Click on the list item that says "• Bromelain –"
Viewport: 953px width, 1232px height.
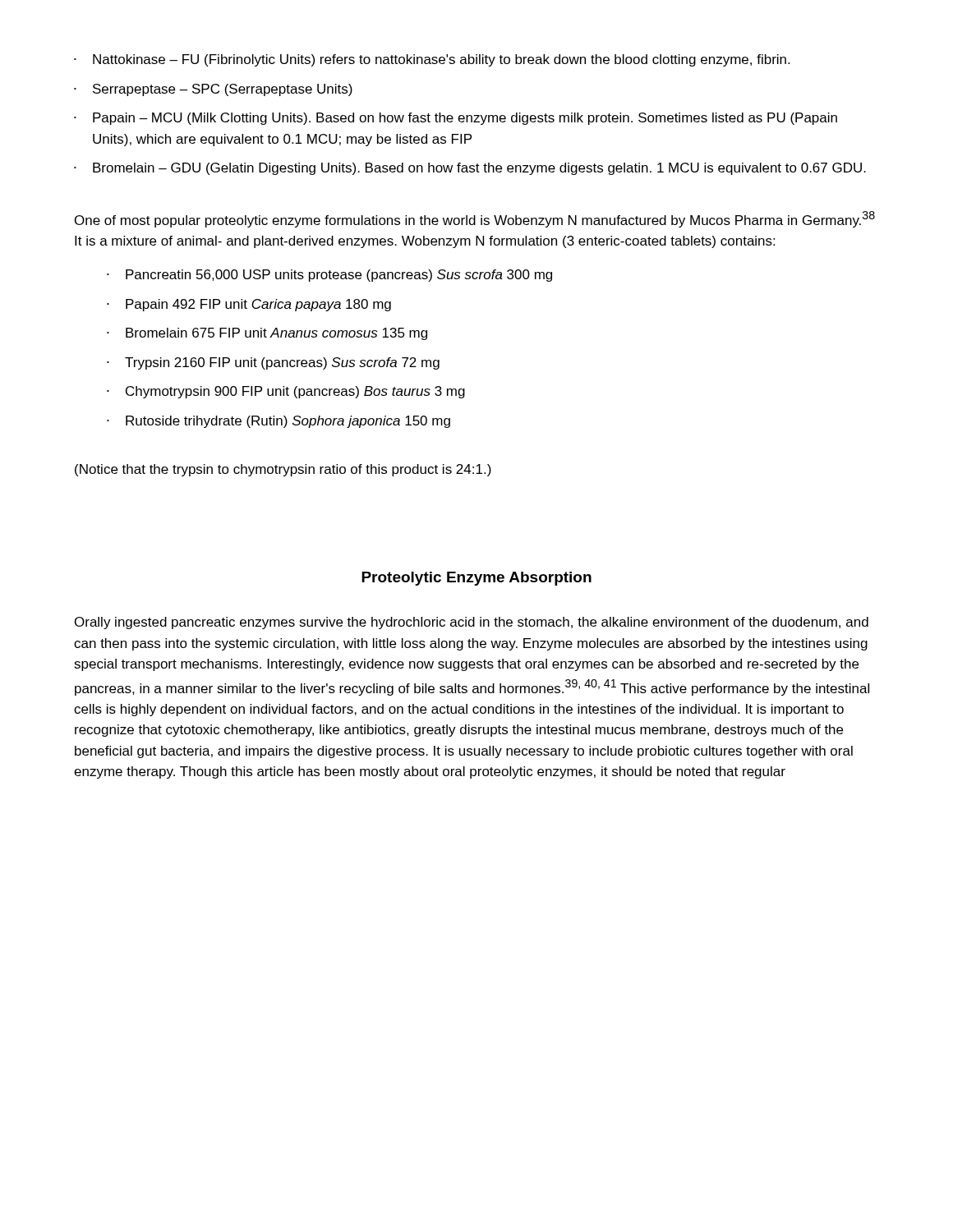coord(476,168)
